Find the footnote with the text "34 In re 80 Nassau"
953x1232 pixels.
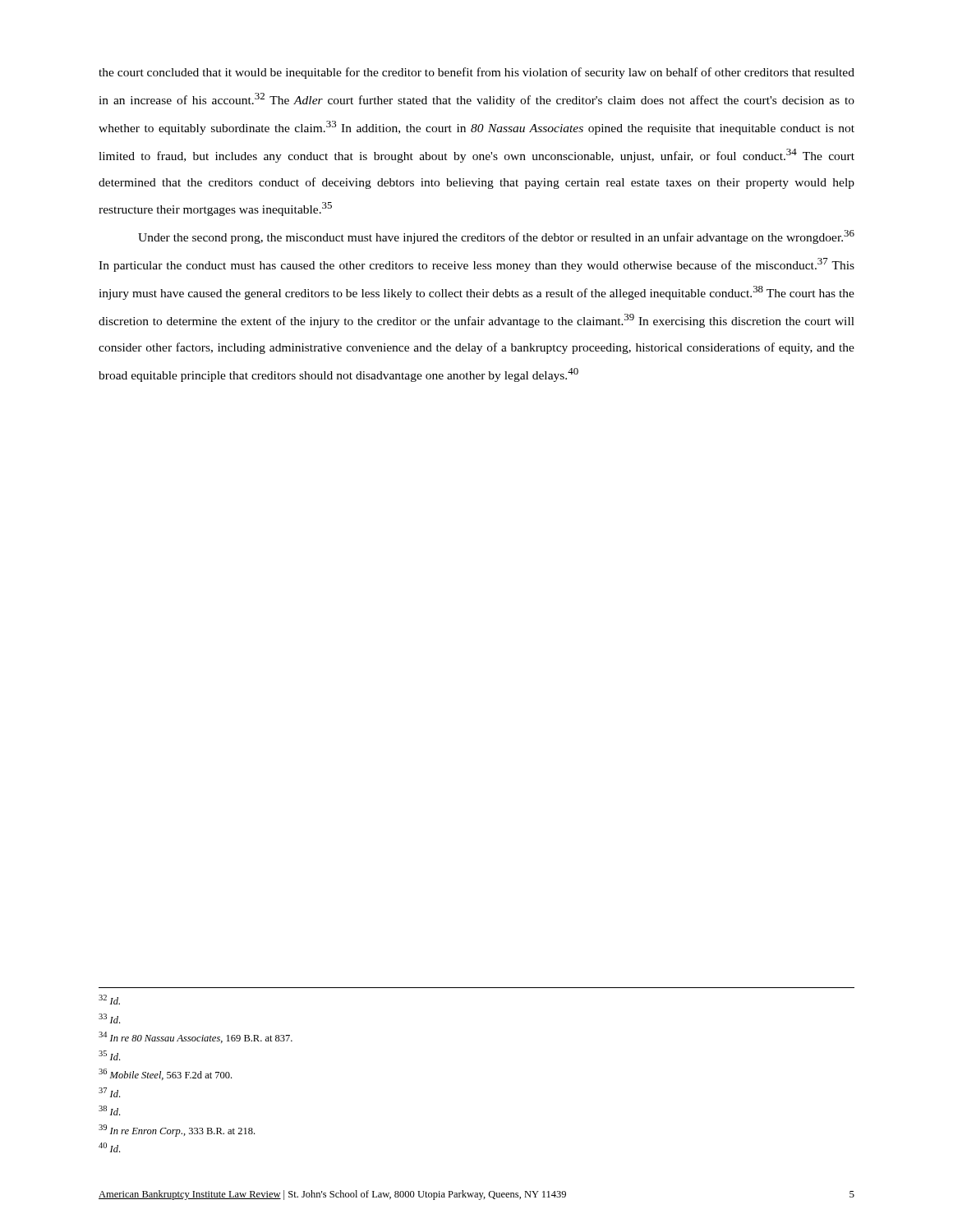click(196, 1037)
